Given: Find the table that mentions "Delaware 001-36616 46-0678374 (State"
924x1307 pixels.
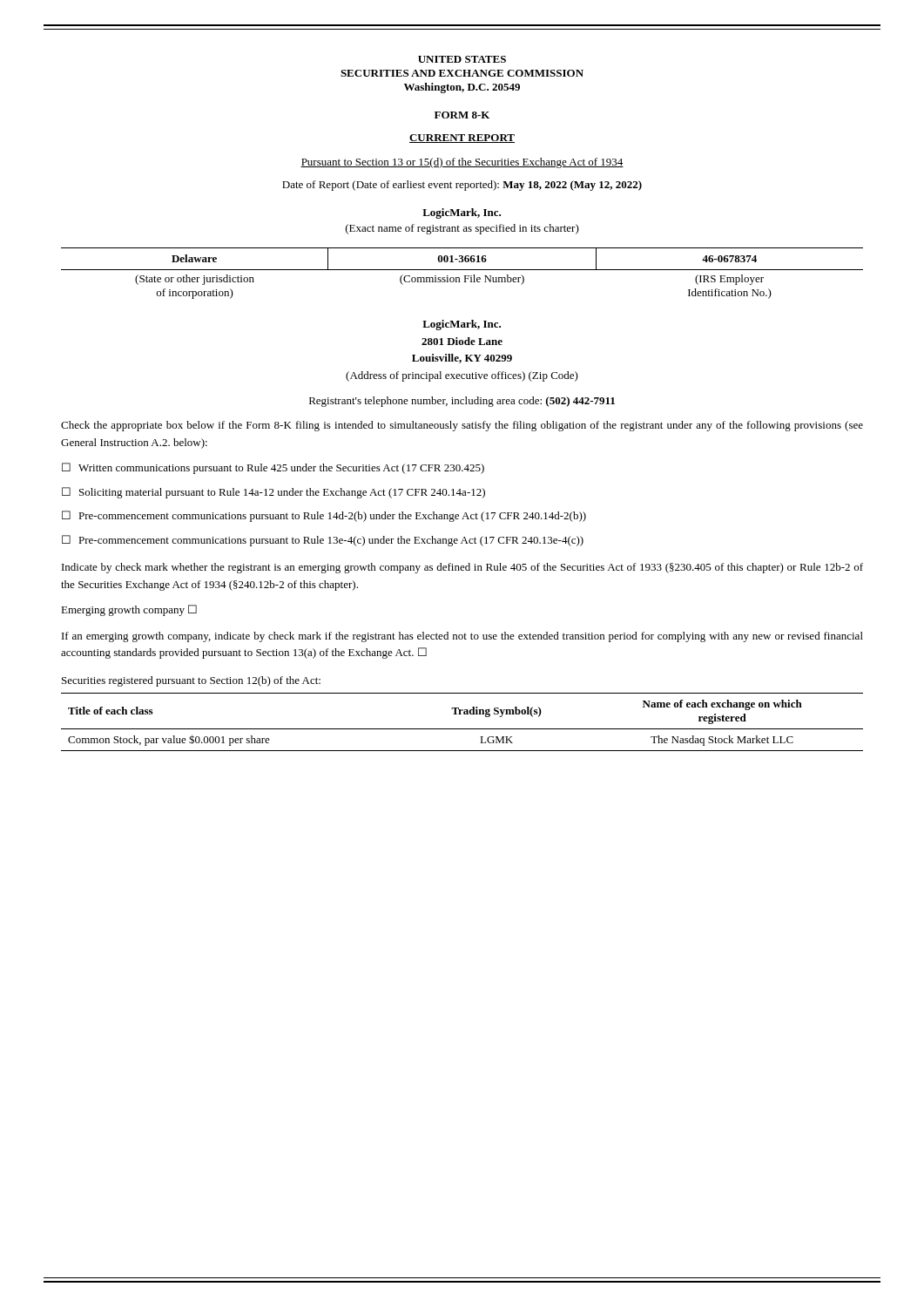Looking at the screenshot, I should pos(462,274).
